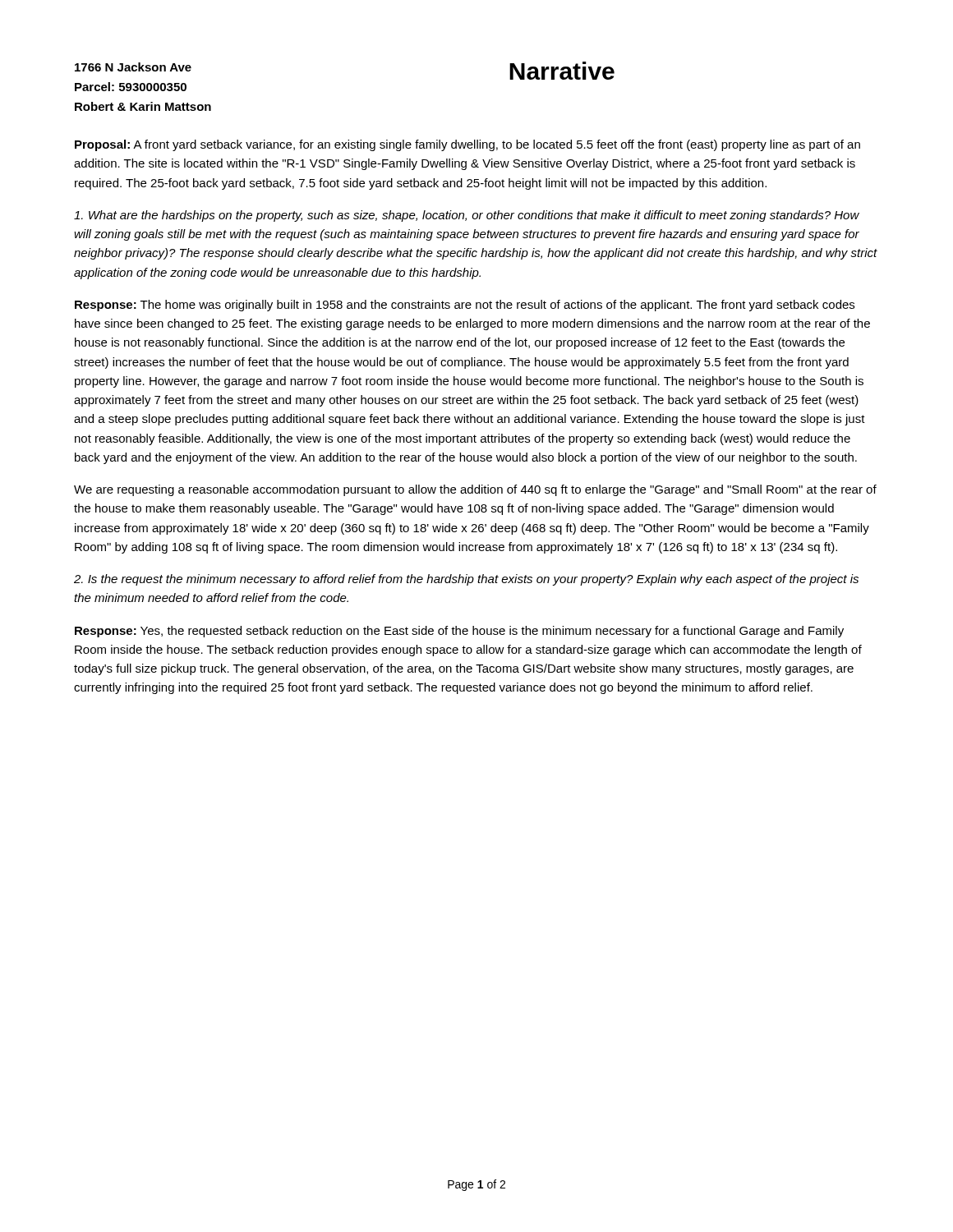Click on the region starting "We are requesting a reasonable"

475,518
